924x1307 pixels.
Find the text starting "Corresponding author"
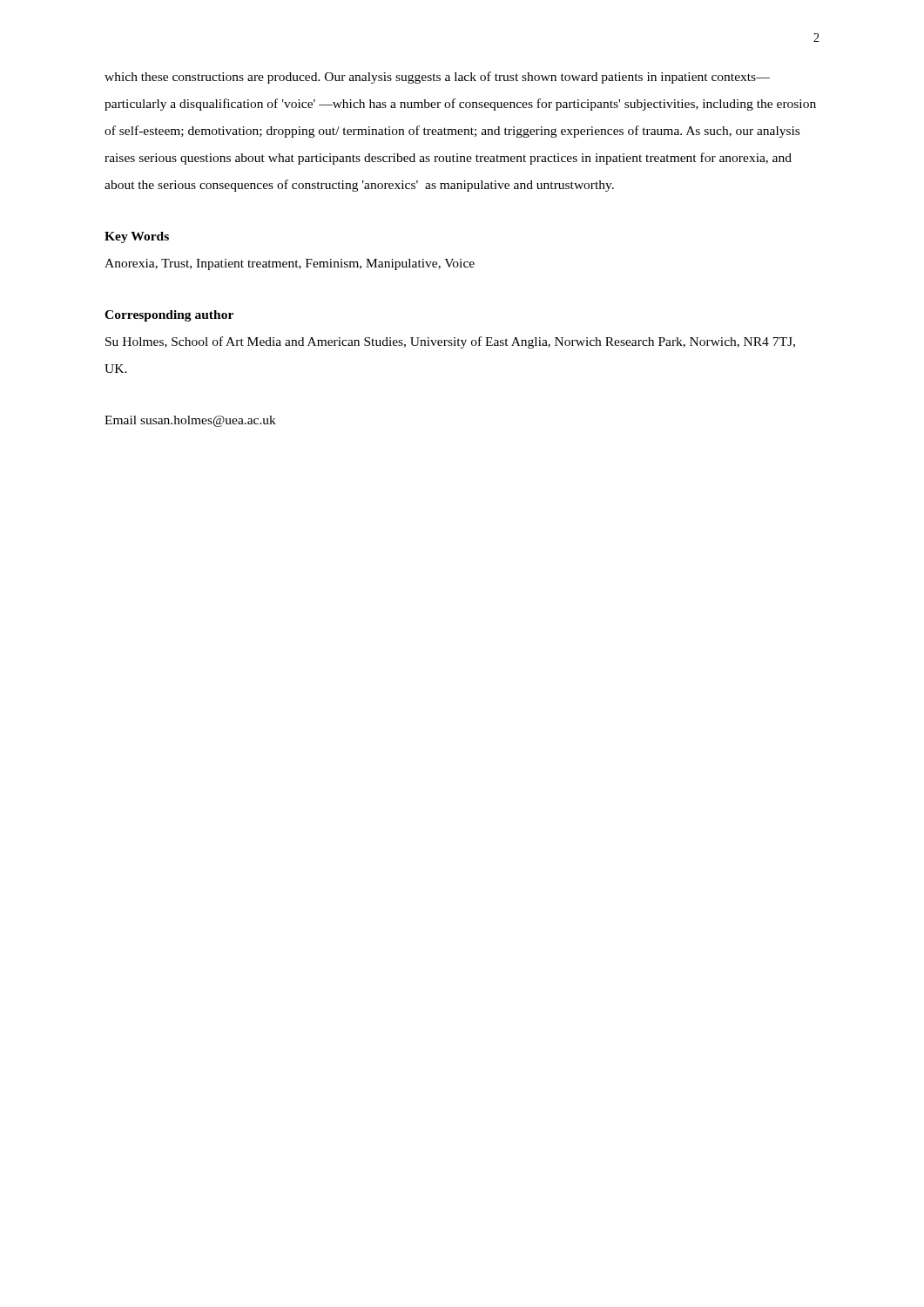pos(169,314)
